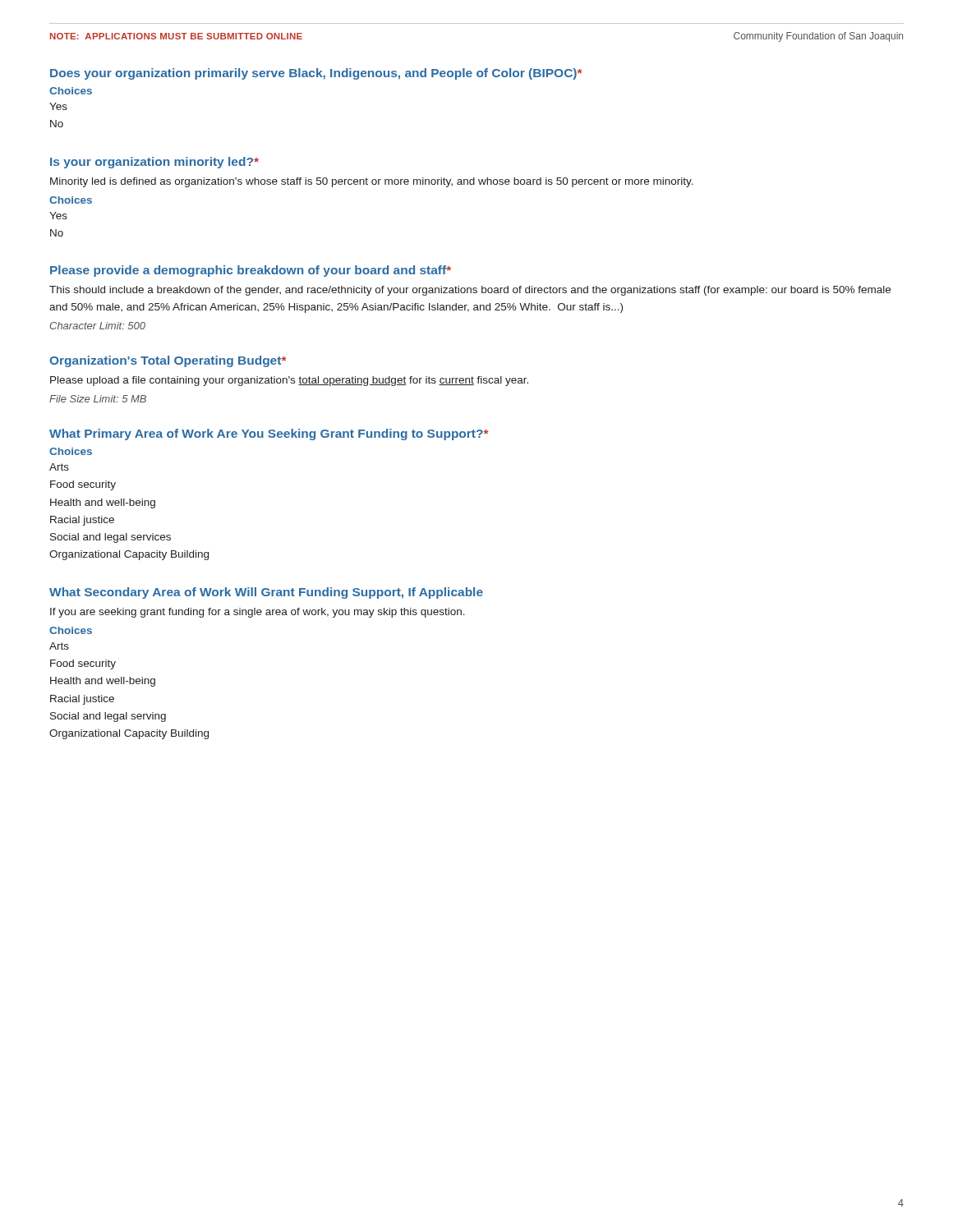Point to the text block starting "Is your organization minority led?*"
The image size is (953, 1232).
(x=154, y=161)
